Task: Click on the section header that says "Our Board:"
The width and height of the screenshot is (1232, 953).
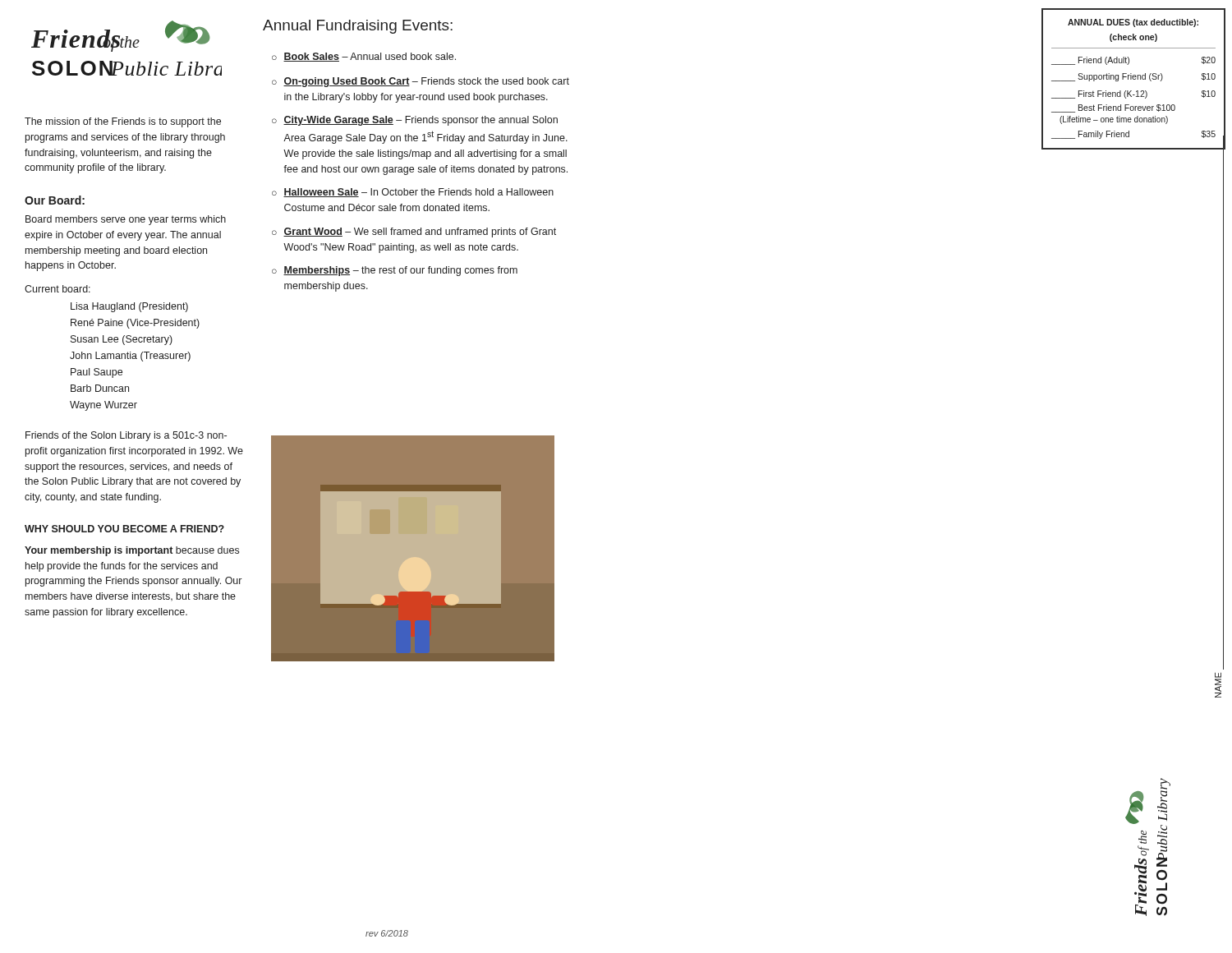Action: pos(55,200)
